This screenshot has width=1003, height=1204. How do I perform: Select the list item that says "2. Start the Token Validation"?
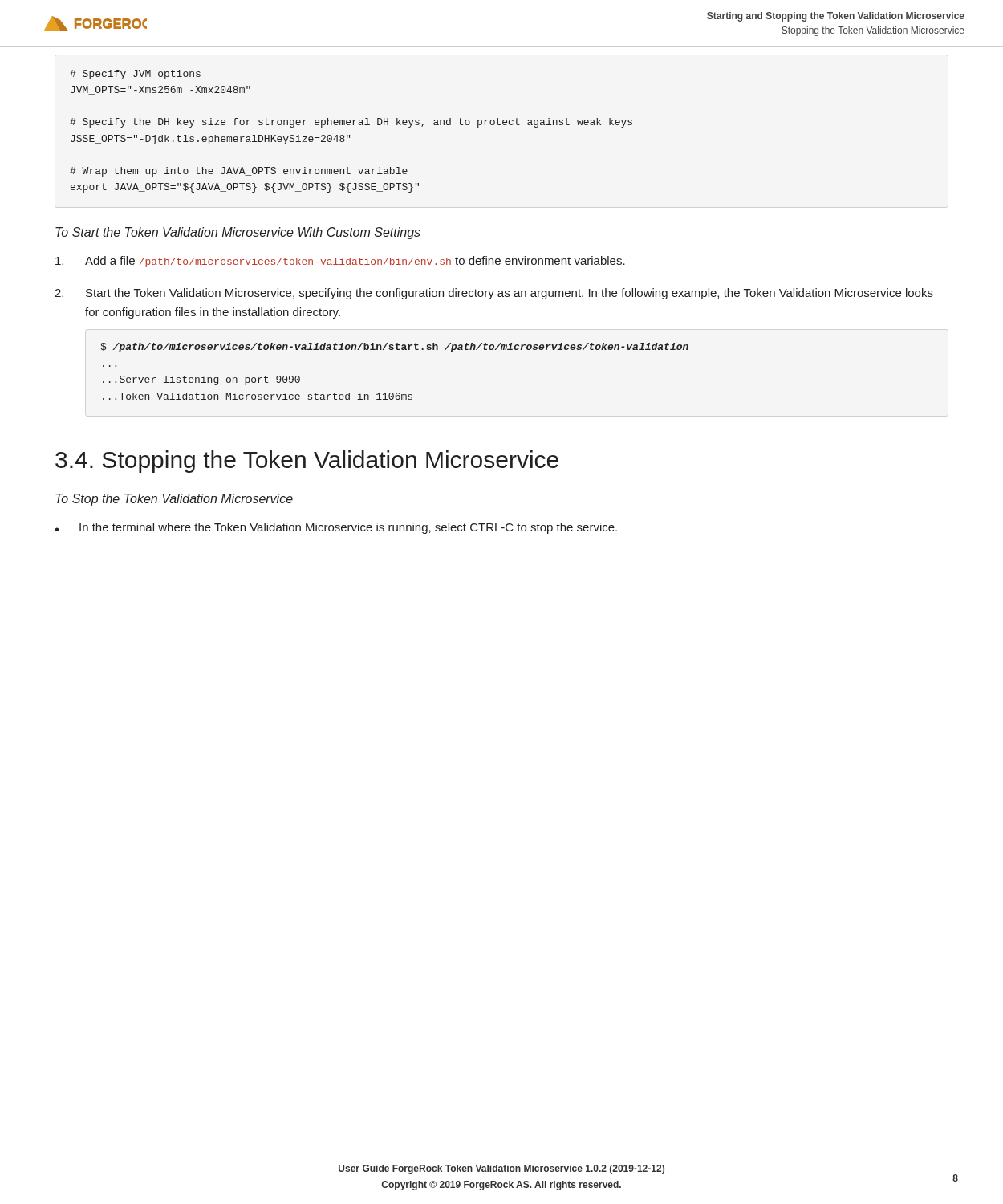(501, 352)
